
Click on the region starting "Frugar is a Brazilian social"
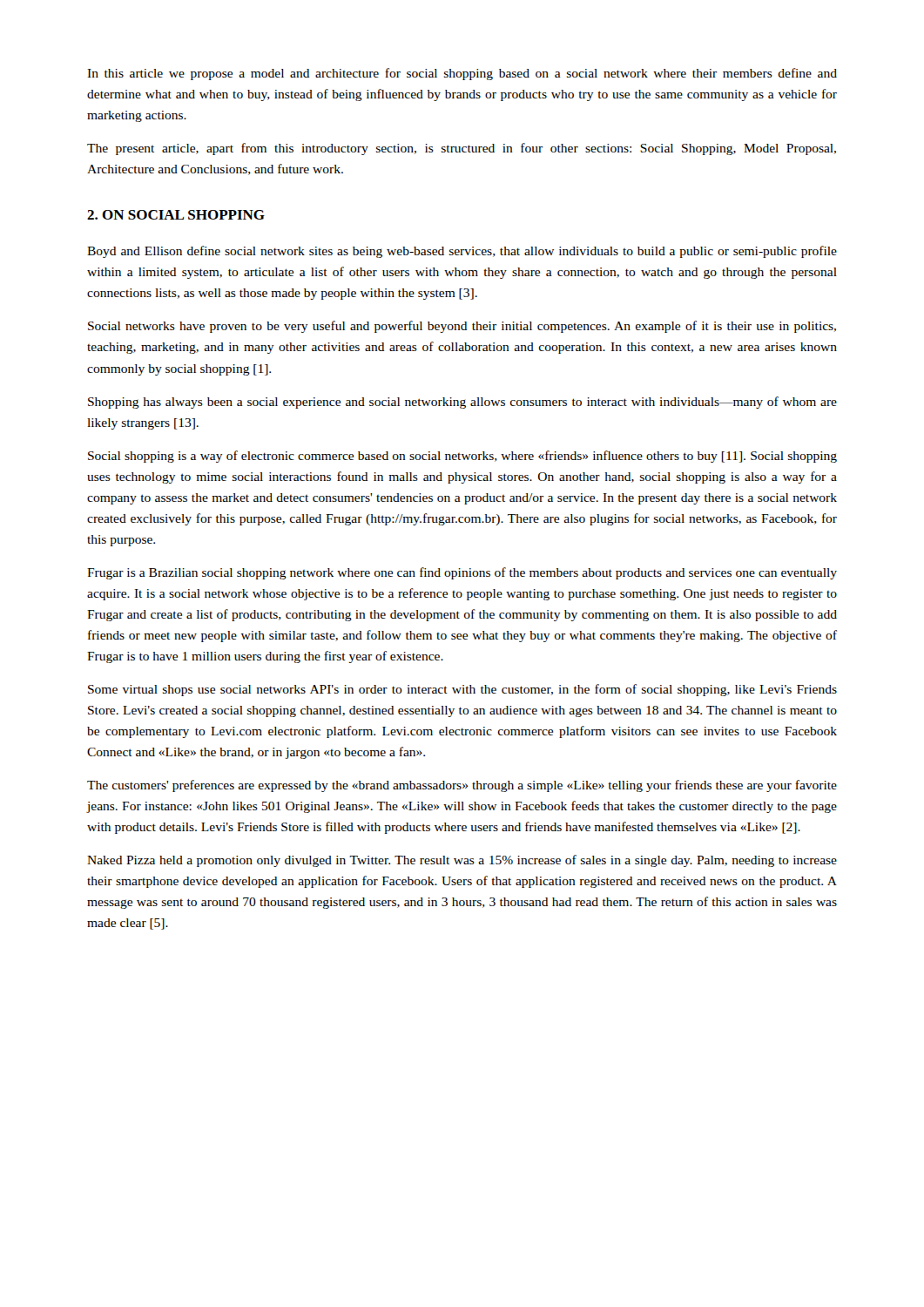click(462, 614)
